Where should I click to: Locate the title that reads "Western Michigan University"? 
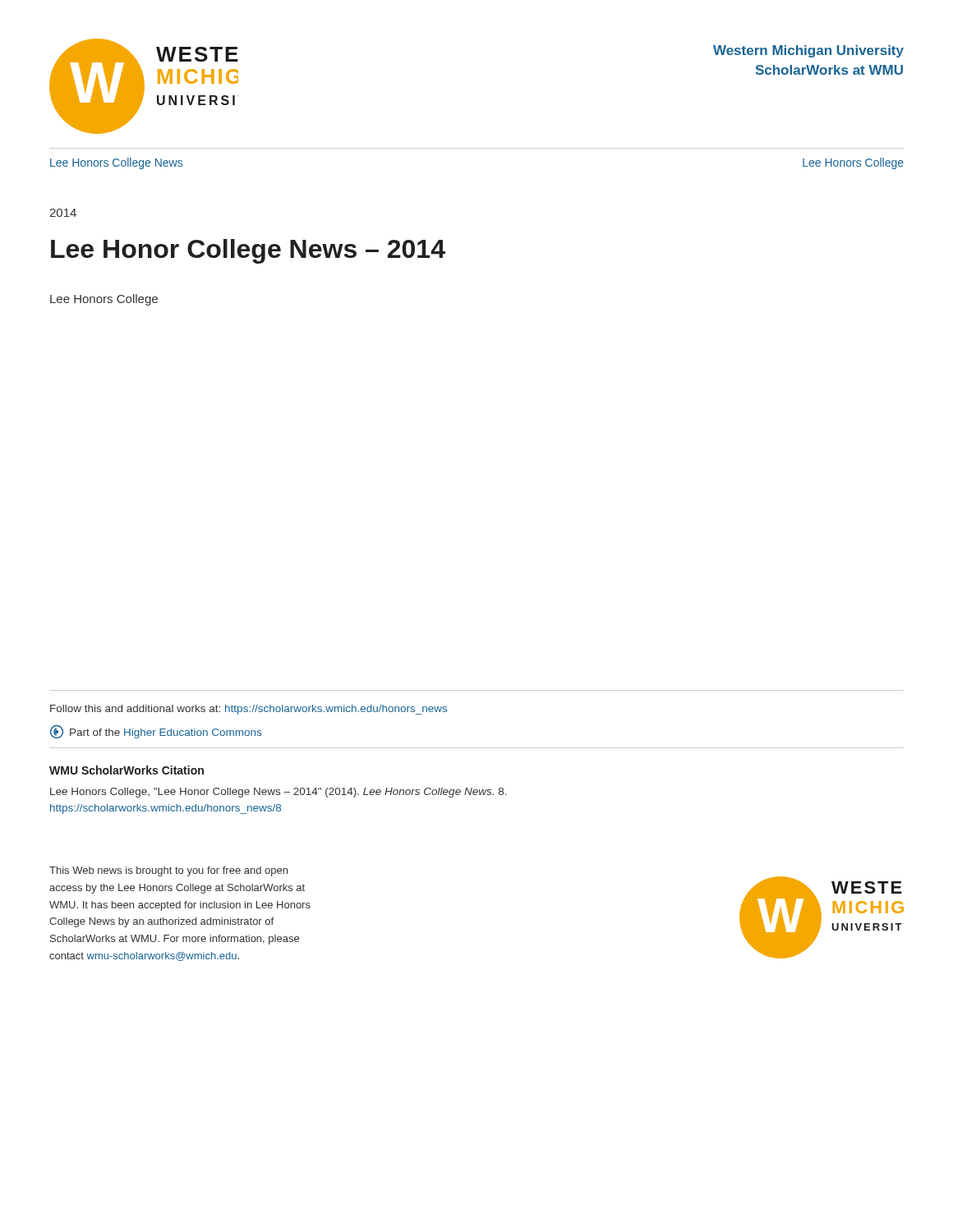808,61
